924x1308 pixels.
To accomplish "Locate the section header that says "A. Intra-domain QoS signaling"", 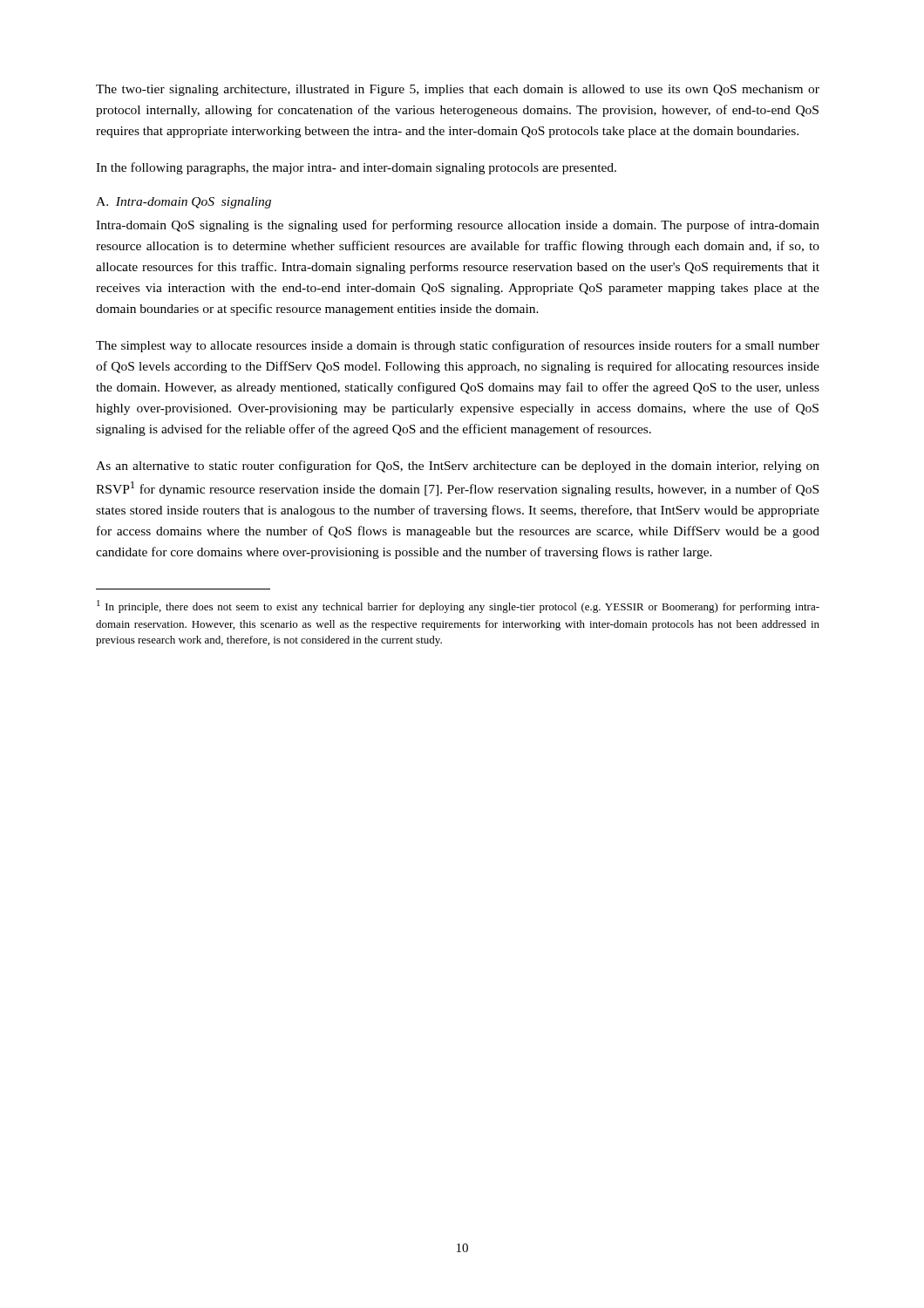I will pos(184,201).
